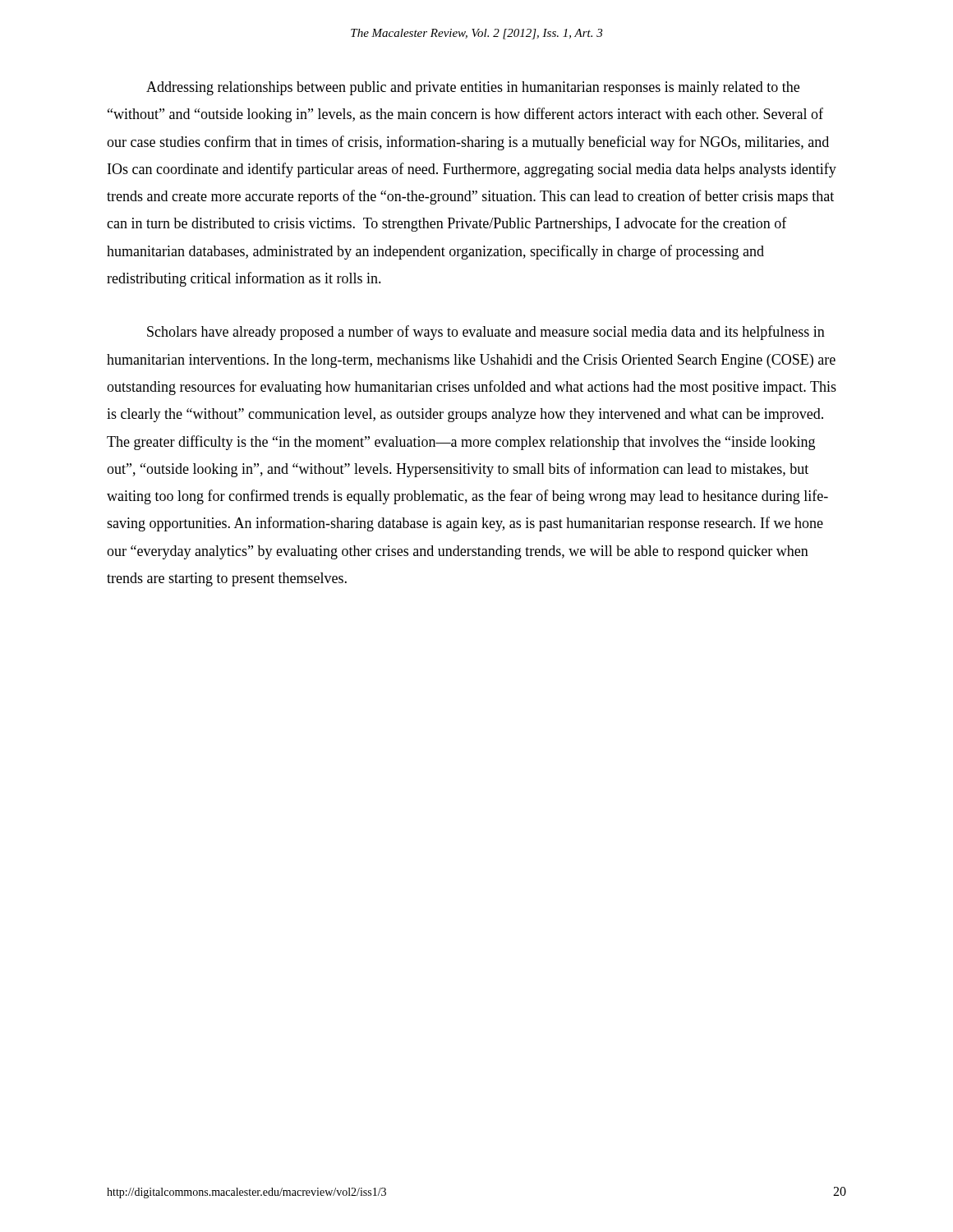Locate the block of text that opens with "Scholars have already proposed a number of"
Screen dimensions: 1232x953
pos(472,455)
